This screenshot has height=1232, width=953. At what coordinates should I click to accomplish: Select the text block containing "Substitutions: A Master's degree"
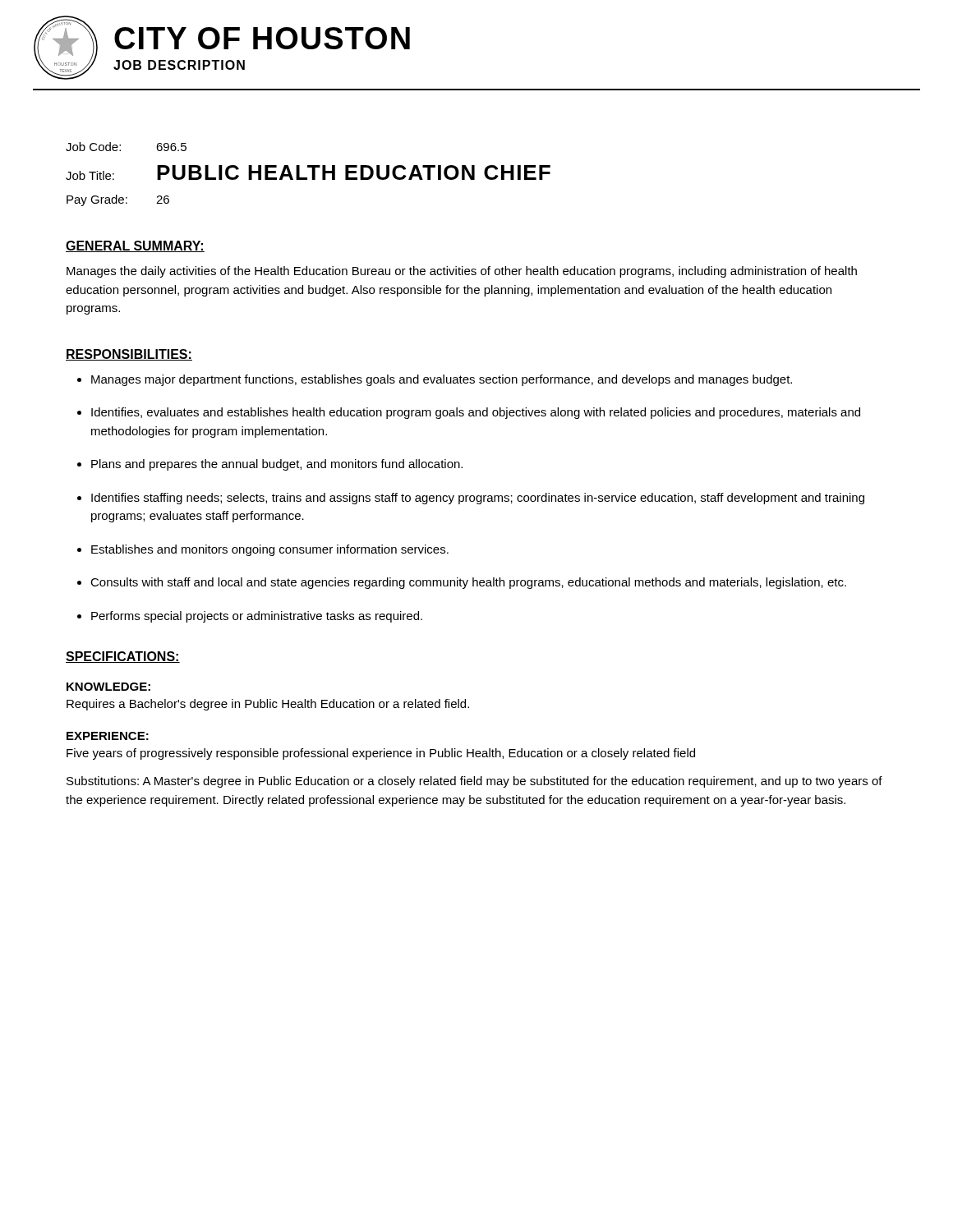pyautogui.click(x=474, y=790)
